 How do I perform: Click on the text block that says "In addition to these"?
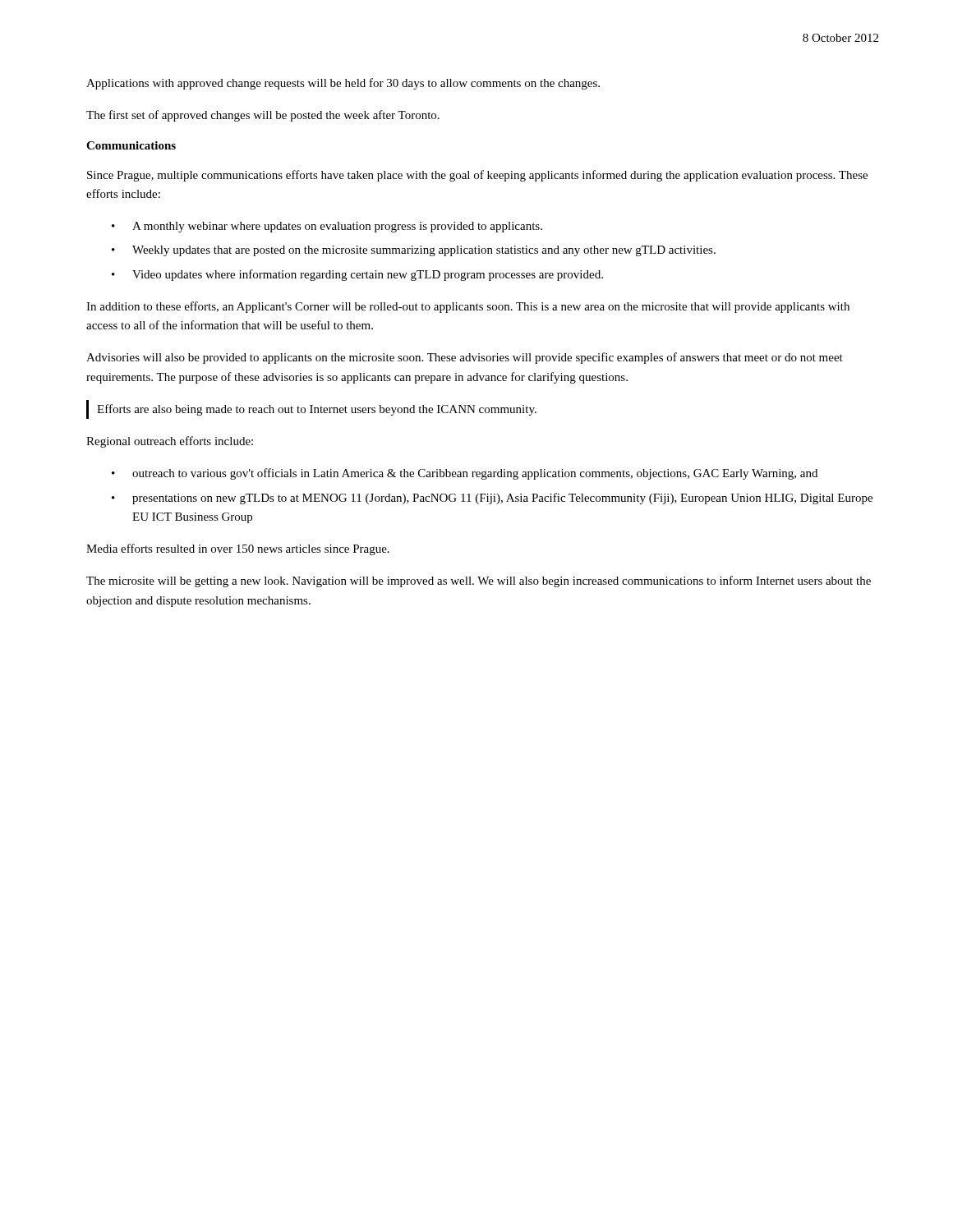coord(468,316)
